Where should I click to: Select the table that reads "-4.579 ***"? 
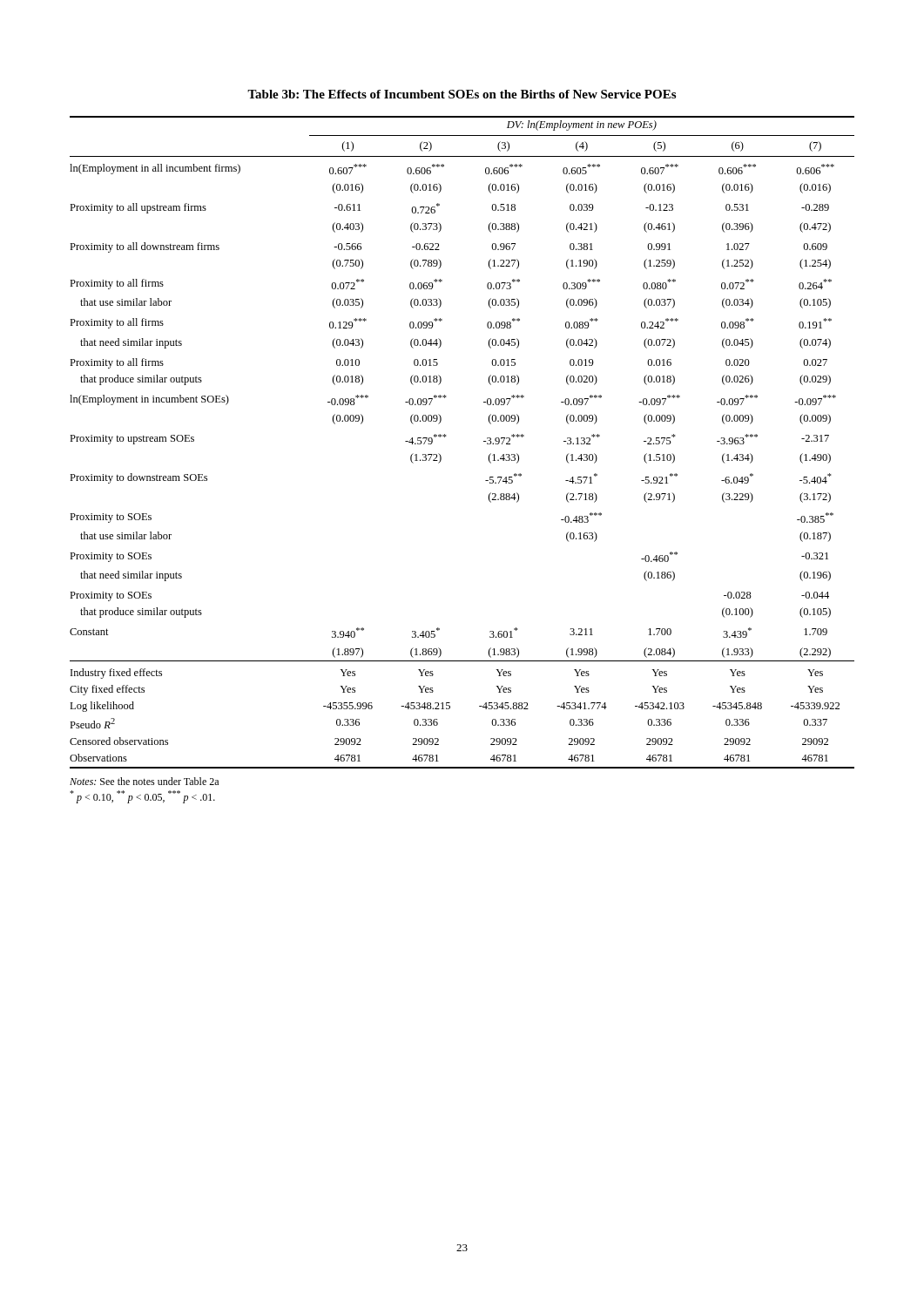coord(462,442)
